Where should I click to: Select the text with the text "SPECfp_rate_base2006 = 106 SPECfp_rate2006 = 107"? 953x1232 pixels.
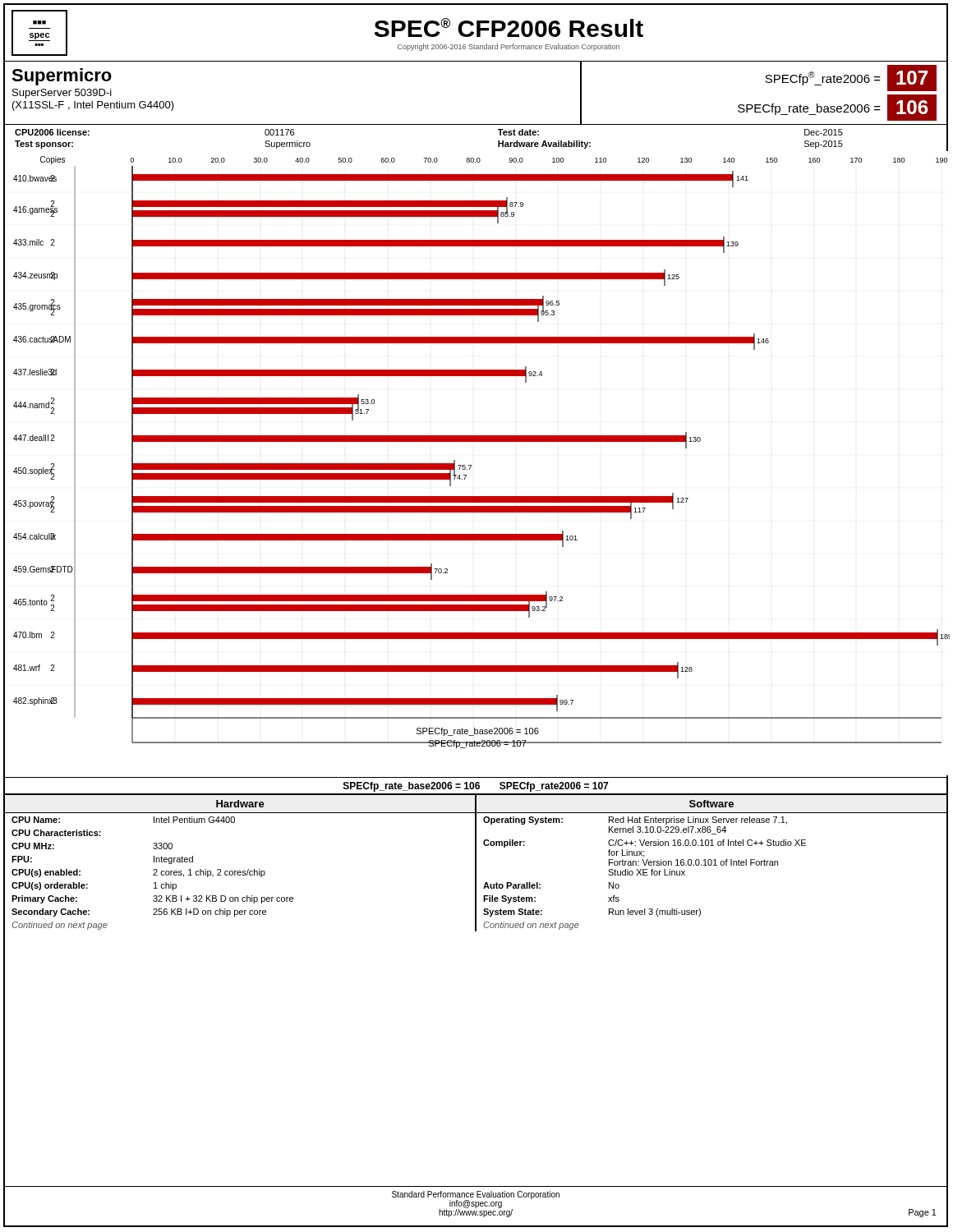click(476, 786)
